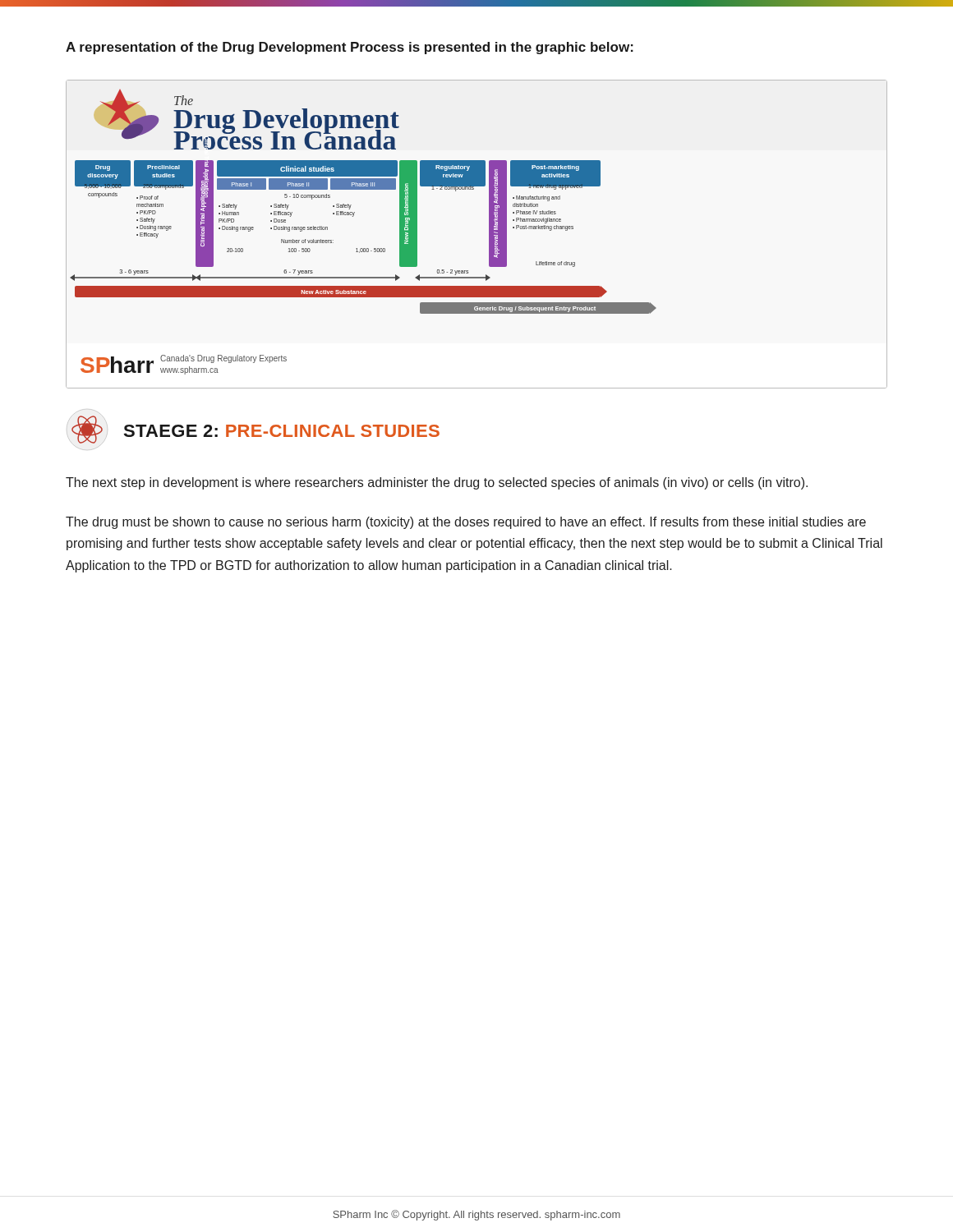Point to the text block starting "STAEGE 2: PRE-CLINICAL"
This screenshot has width=953, height=1232.
coord(282,431)
